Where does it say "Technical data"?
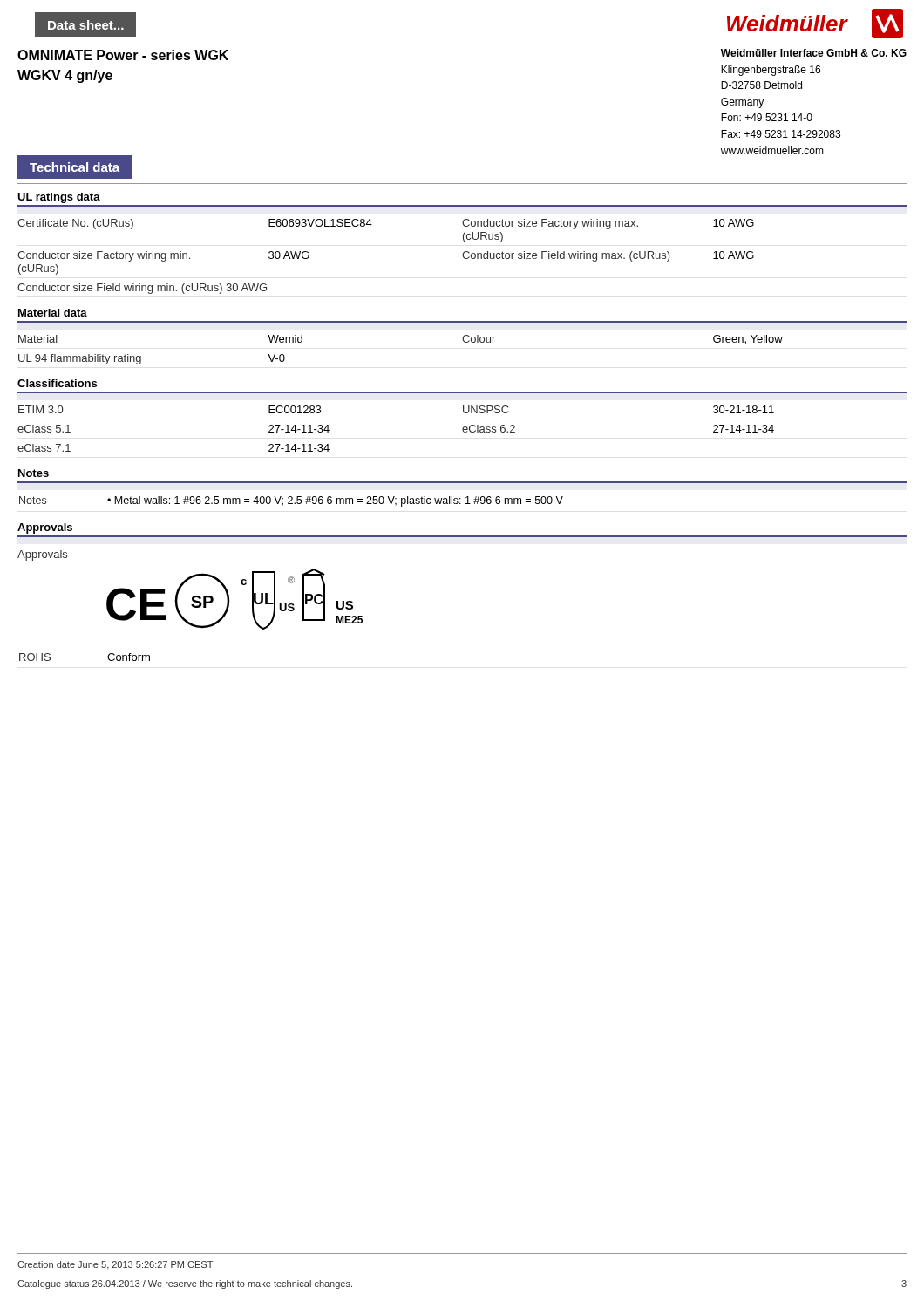 tap(75, 167)
